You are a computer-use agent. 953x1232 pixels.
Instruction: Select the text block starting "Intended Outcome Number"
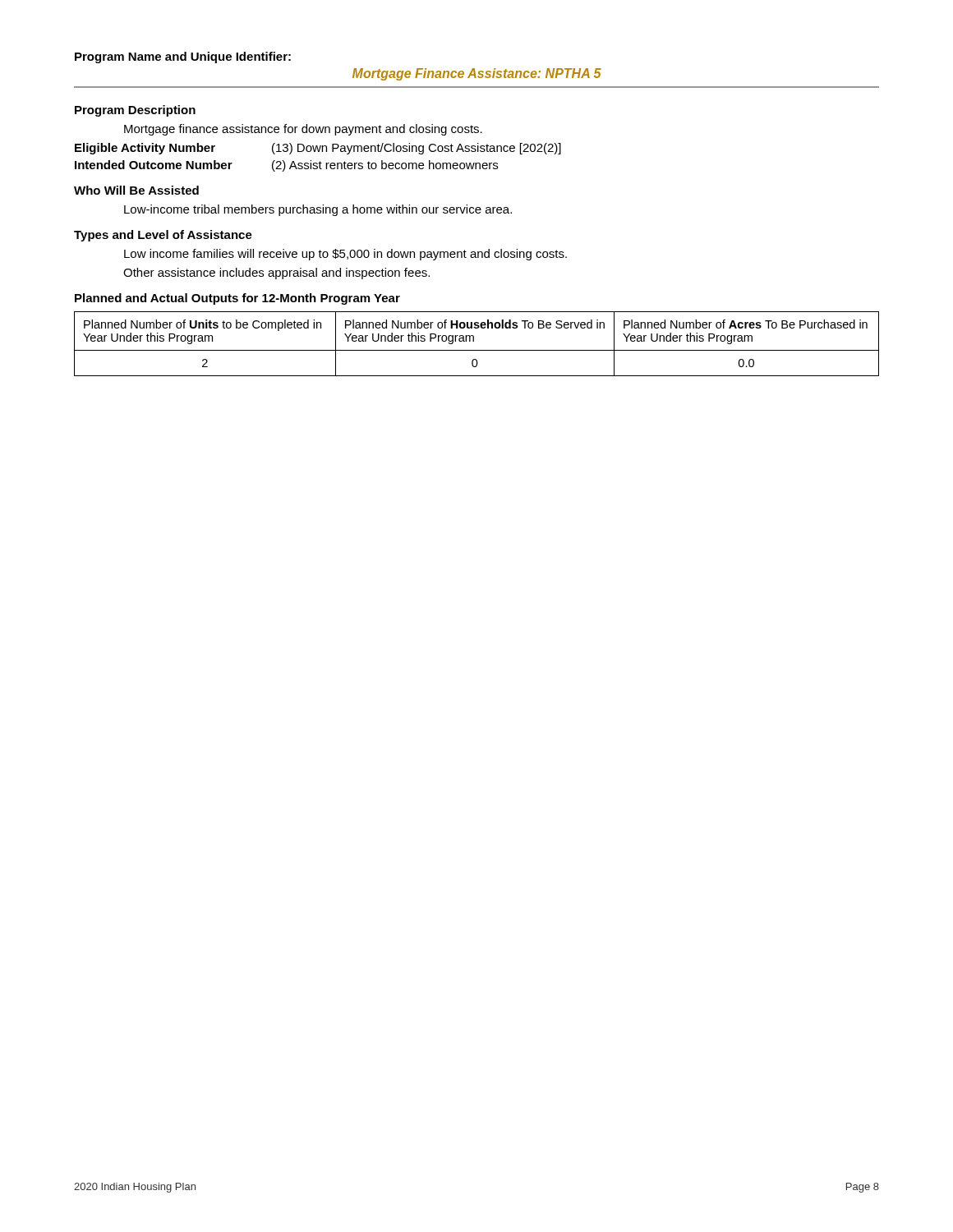pyautogui.click(x=476, y=165)
